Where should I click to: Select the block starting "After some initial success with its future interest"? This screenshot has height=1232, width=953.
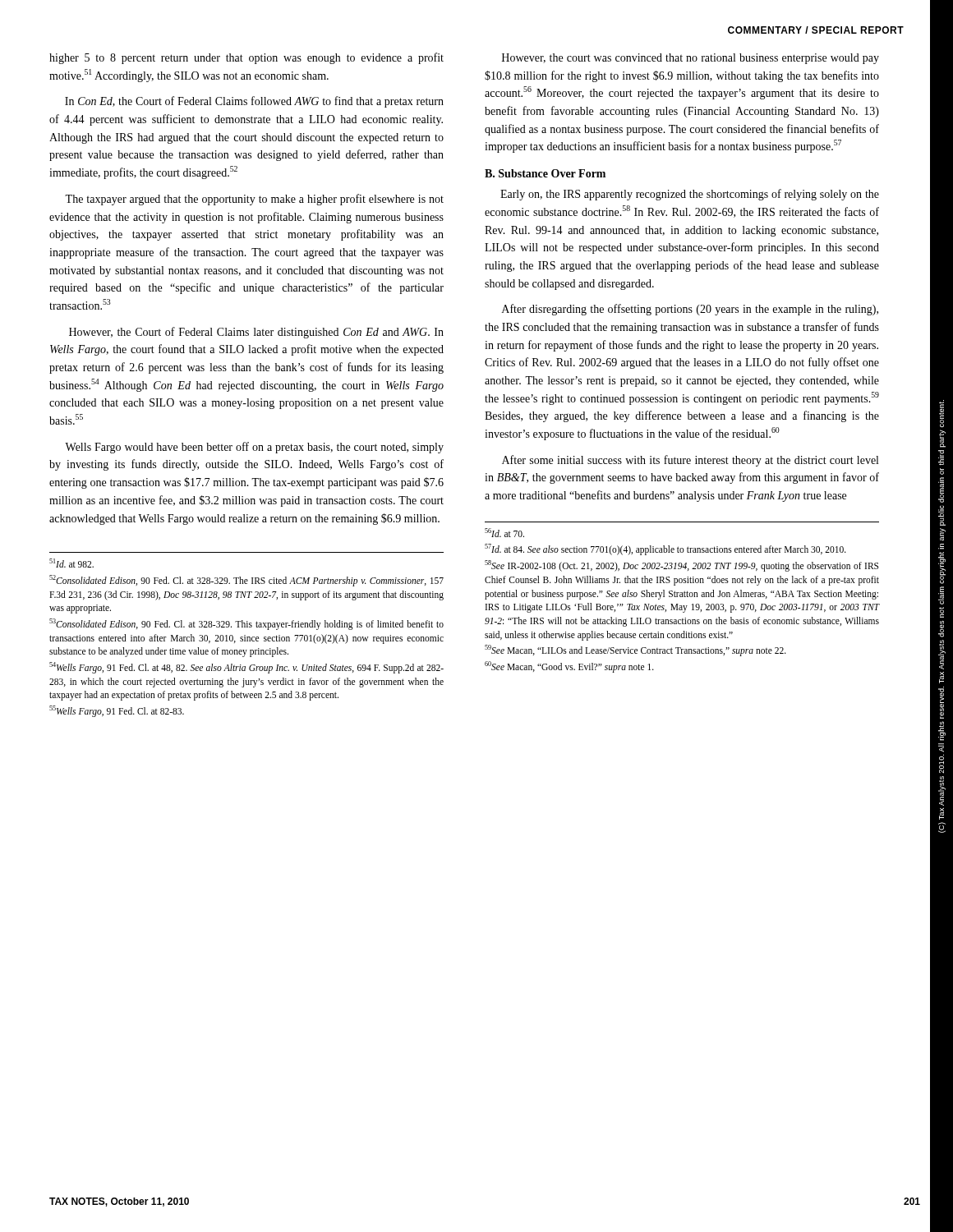coord(682,478)
